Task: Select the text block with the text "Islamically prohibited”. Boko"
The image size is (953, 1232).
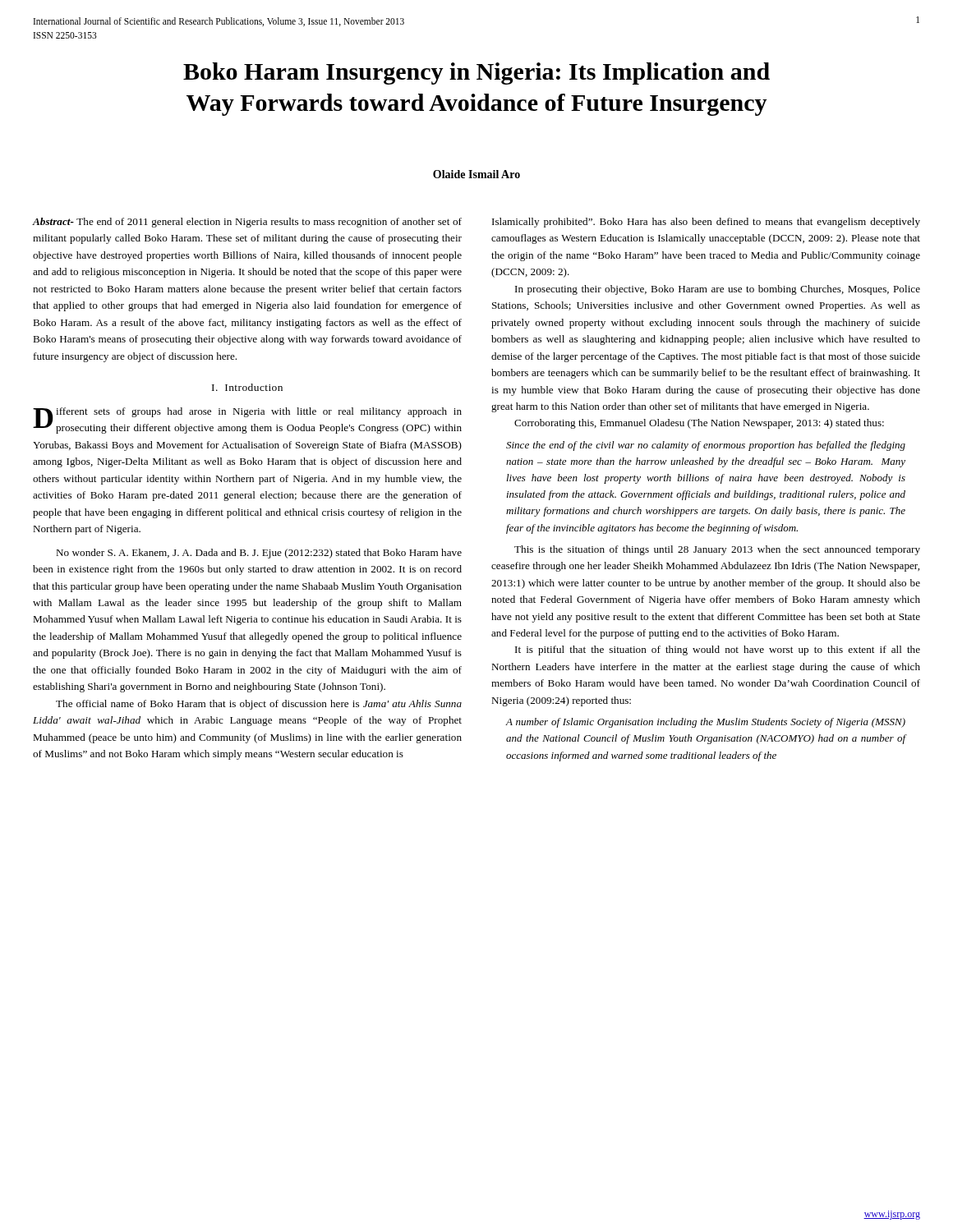Action: 706,489
